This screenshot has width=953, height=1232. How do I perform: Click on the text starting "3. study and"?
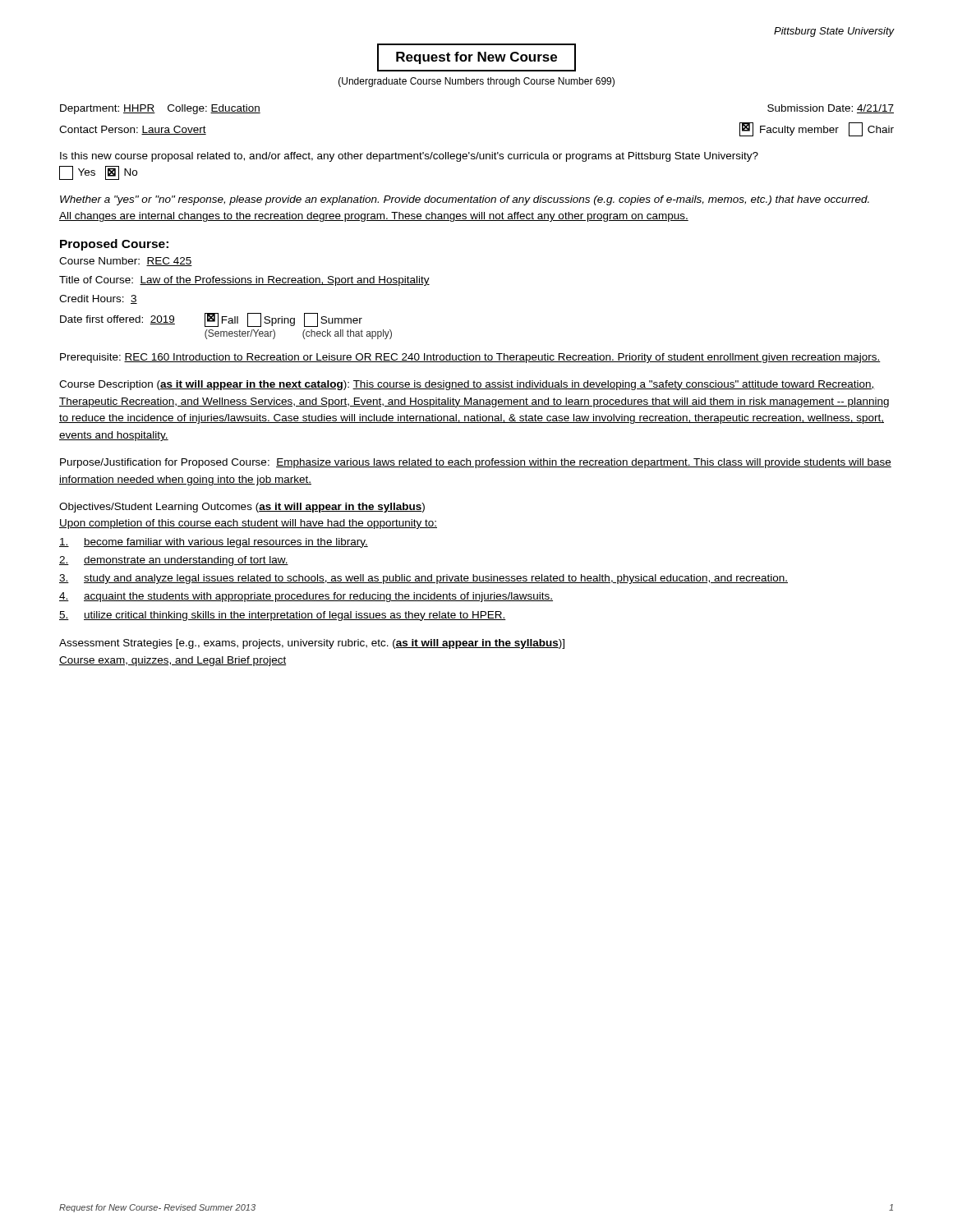[424, 578]
